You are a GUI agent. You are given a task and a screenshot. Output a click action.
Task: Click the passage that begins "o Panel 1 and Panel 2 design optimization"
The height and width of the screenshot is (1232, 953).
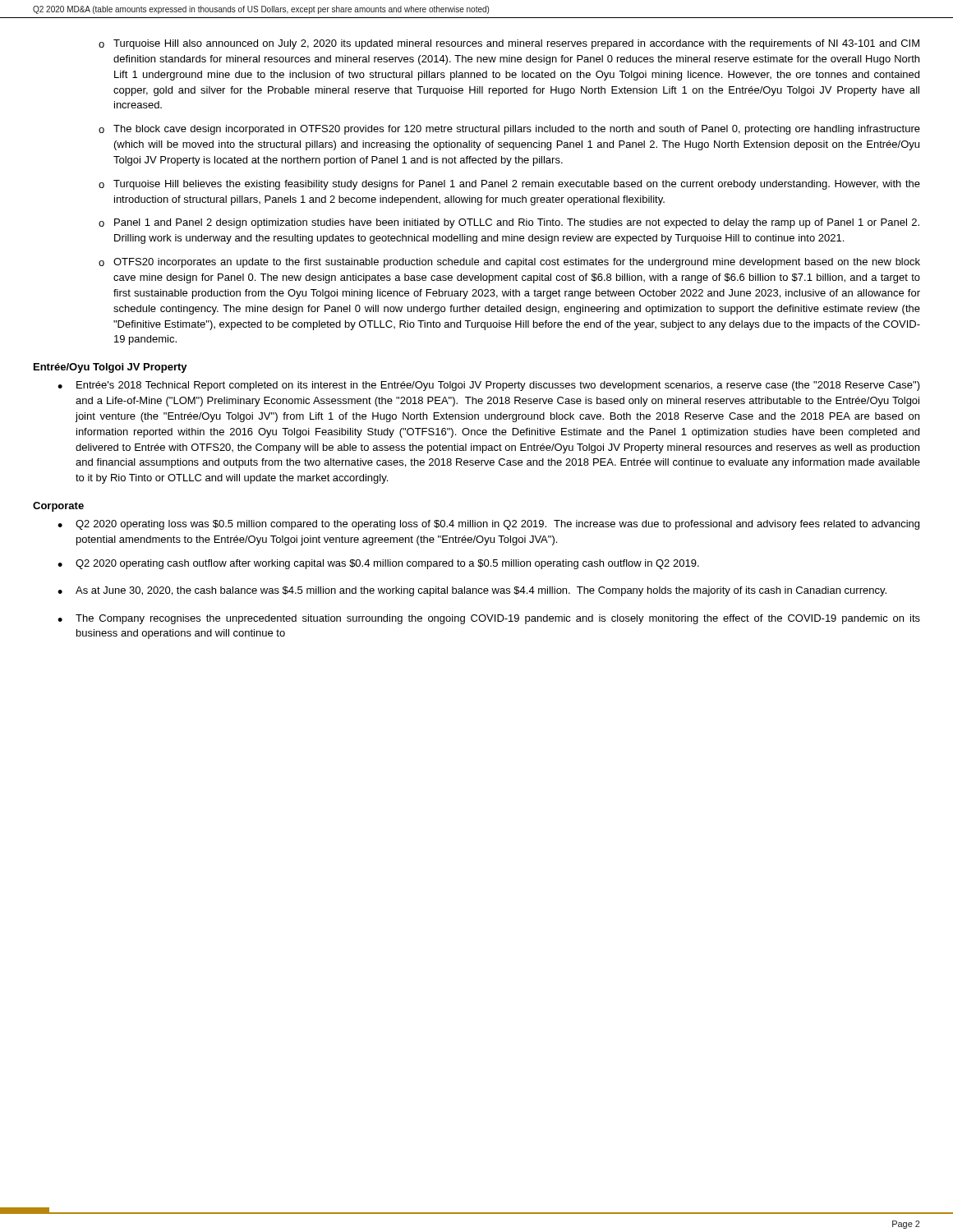(509, 231)
